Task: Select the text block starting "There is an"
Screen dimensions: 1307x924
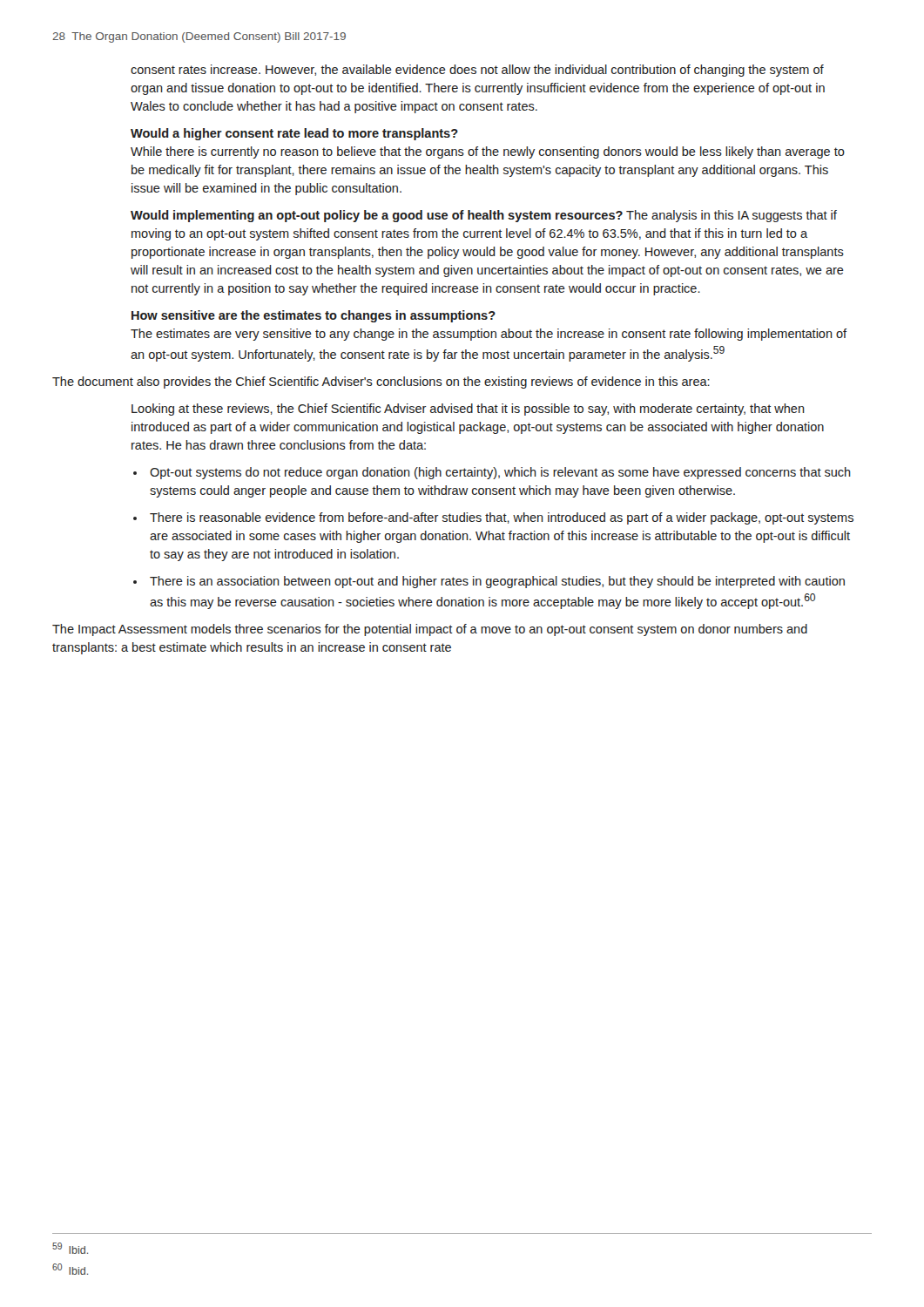Action: click(492, 592)
